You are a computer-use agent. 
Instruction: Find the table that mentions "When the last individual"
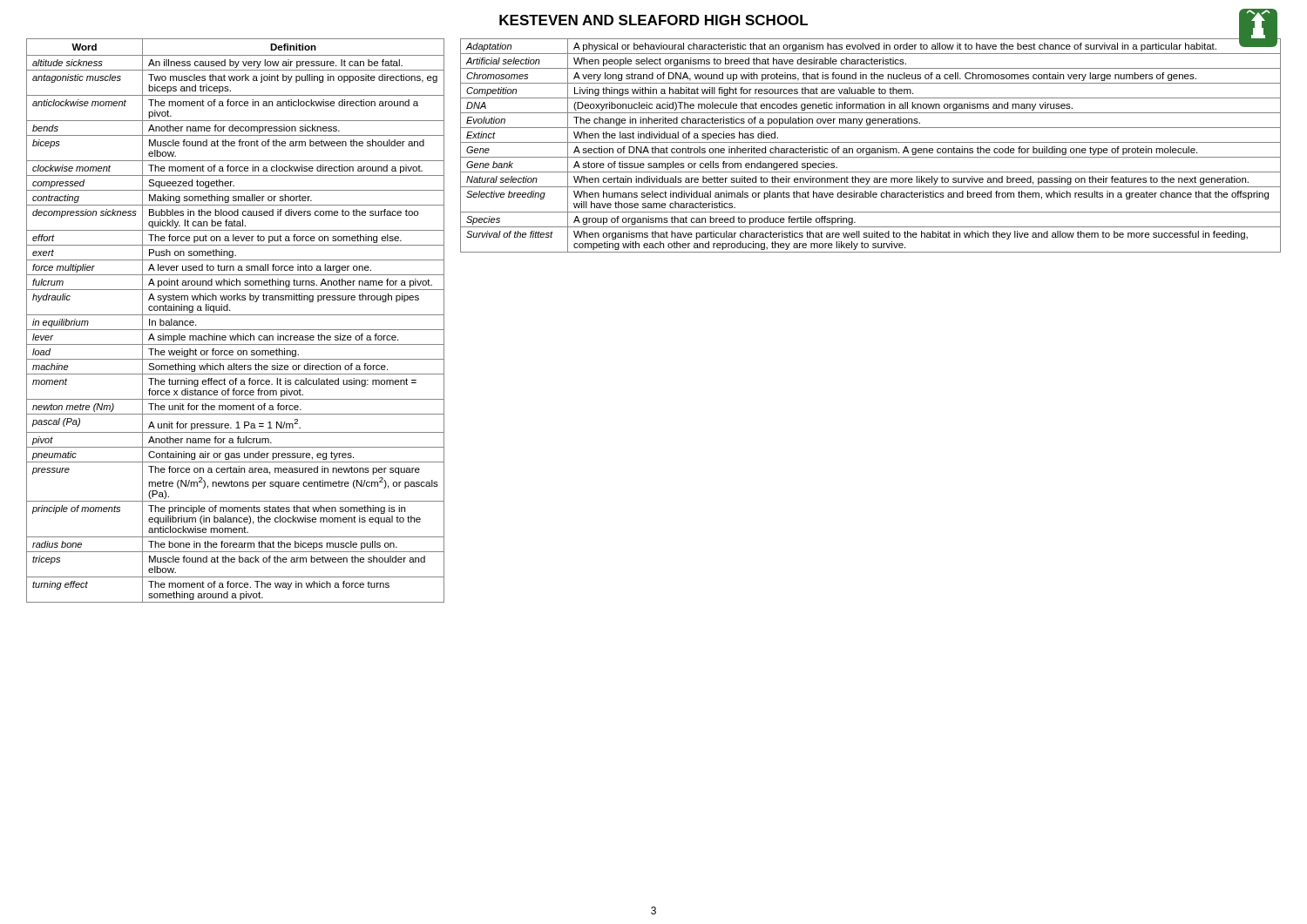click(870, 320)
